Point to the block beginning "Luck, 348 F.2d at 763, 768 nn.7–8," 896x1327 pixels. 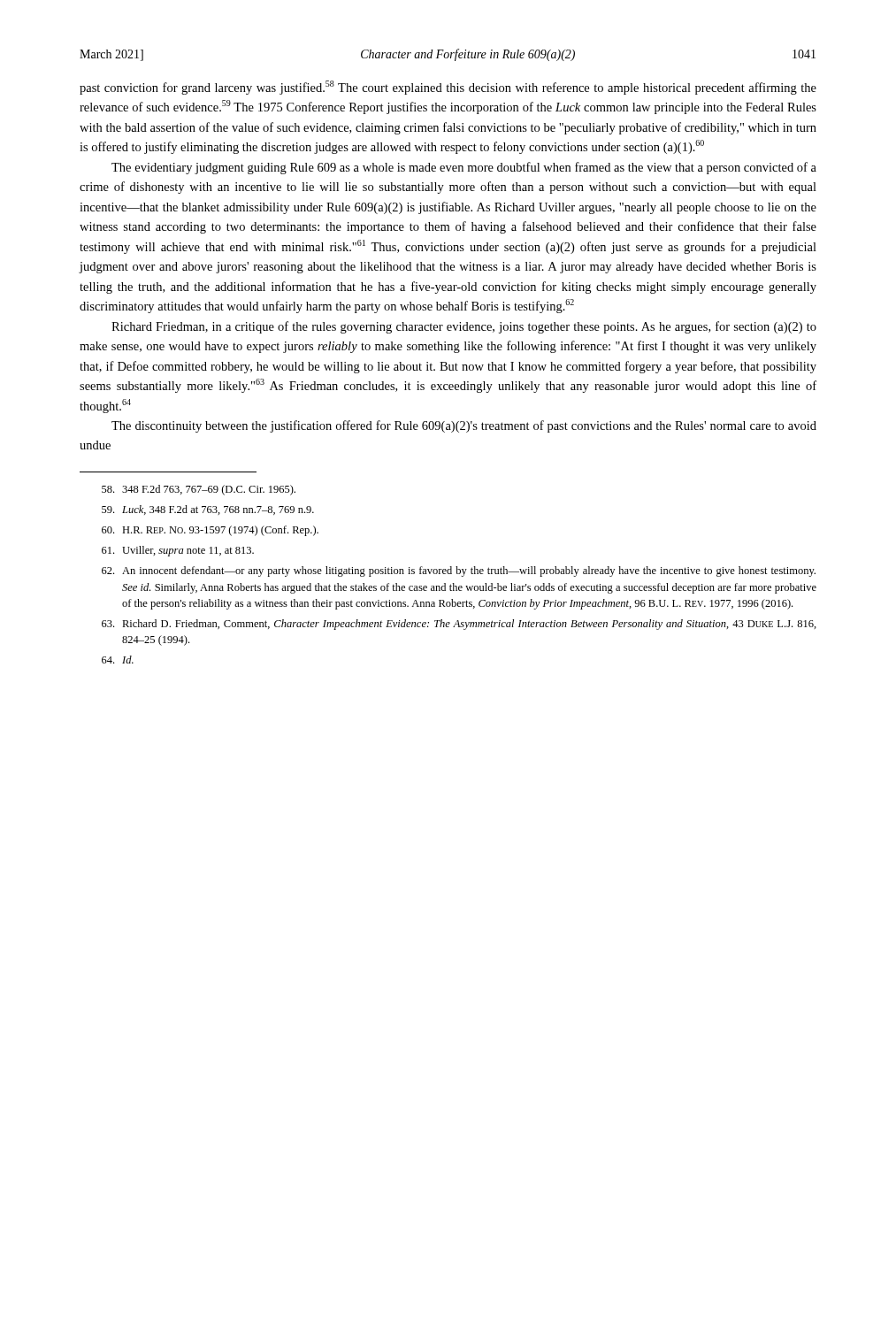click(208, 510)
